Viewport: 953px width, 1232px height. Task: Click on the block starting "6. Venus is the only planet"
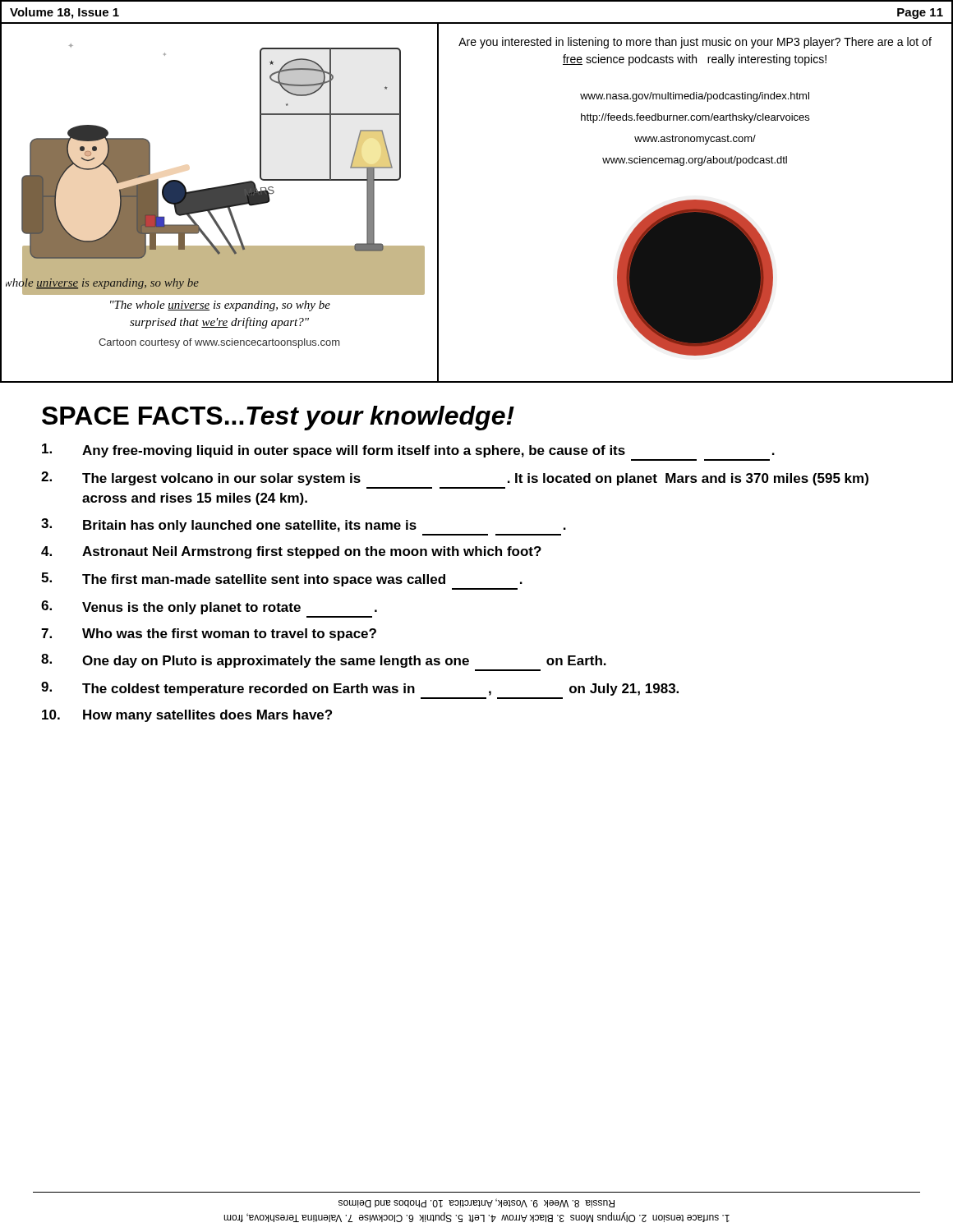[x=209, y=607]
